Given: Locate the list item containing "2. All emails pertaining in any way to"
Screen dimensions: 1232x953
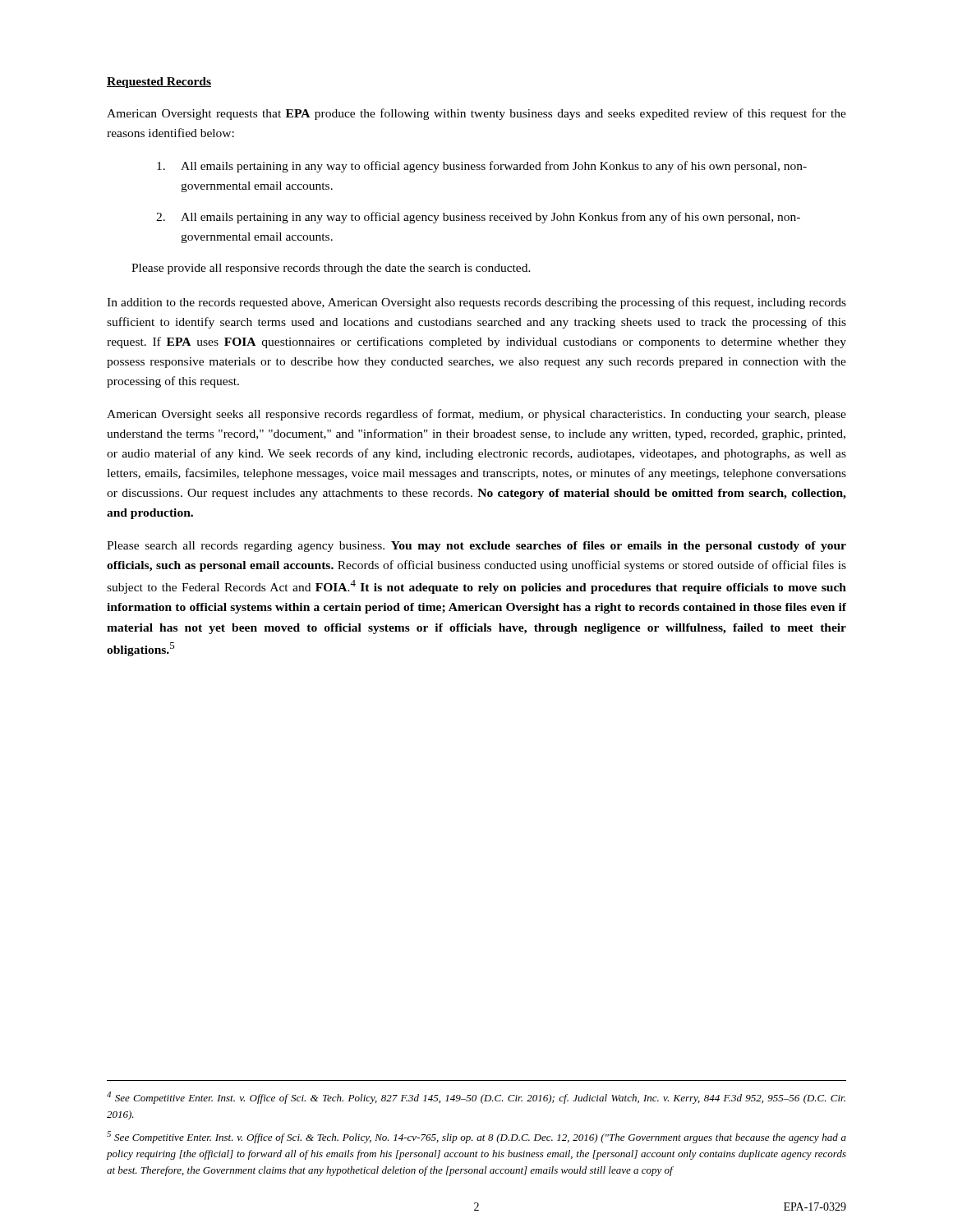Looking at the screenshot, I should click(501, 227).
